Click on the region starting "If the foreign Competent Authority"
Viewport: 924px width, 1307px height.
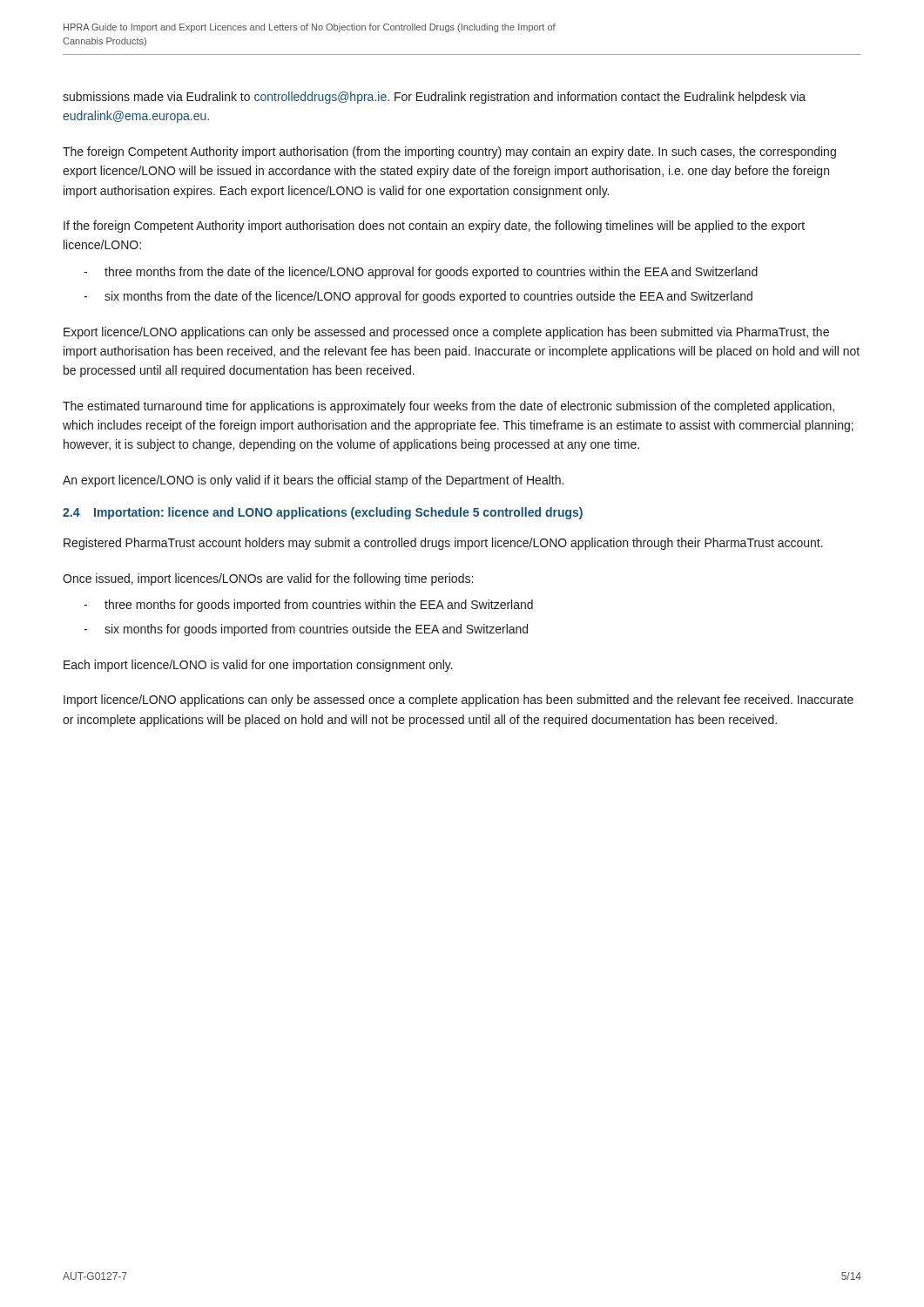pyautogui.click(x=434, y=235)
